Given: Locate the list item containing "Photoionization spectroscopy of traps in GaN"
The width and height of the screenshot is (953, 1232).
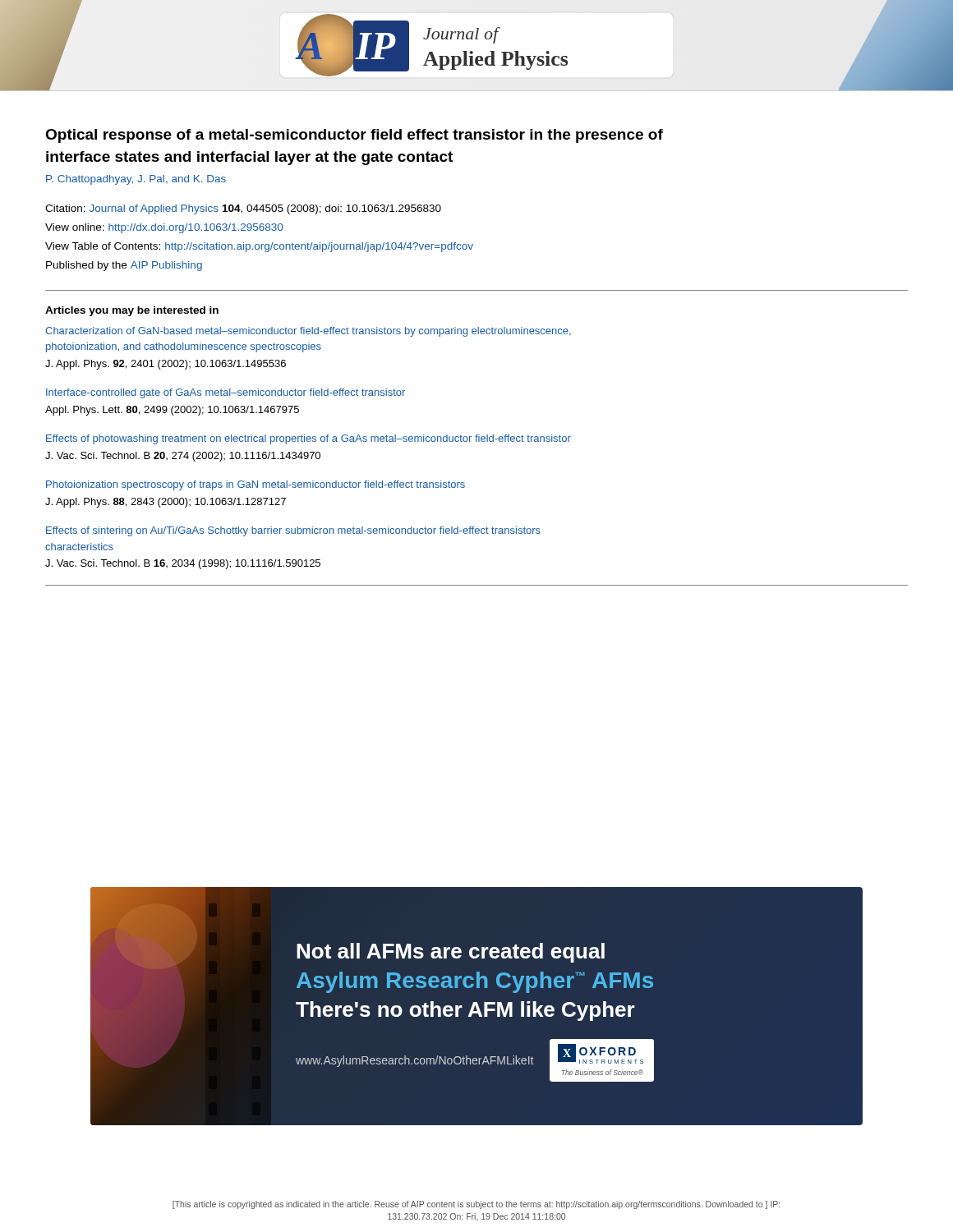Looking at the screenshot, I should pos(256,485).
